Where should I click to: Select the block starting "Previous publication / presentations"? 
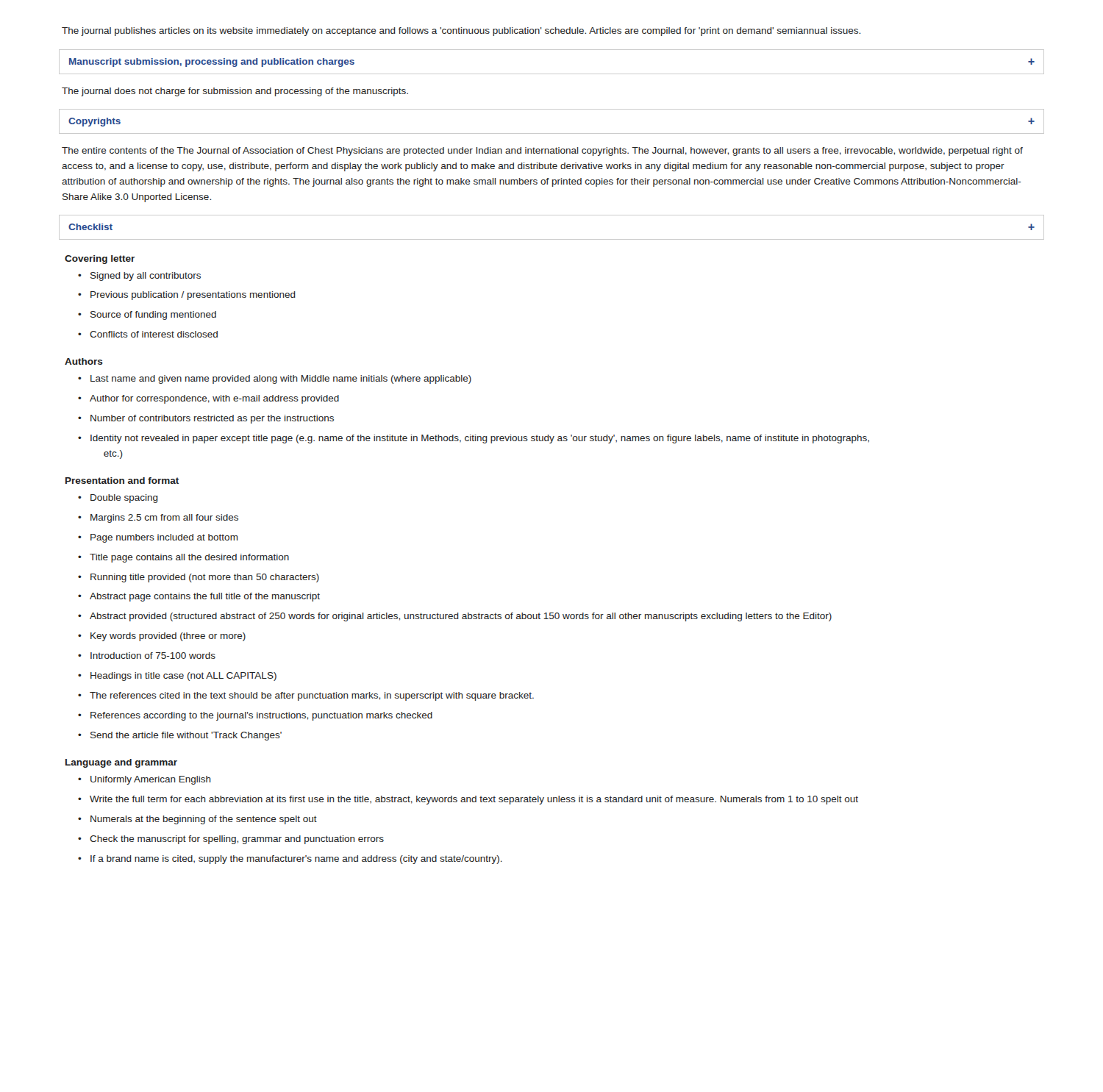tap(187, 296)
